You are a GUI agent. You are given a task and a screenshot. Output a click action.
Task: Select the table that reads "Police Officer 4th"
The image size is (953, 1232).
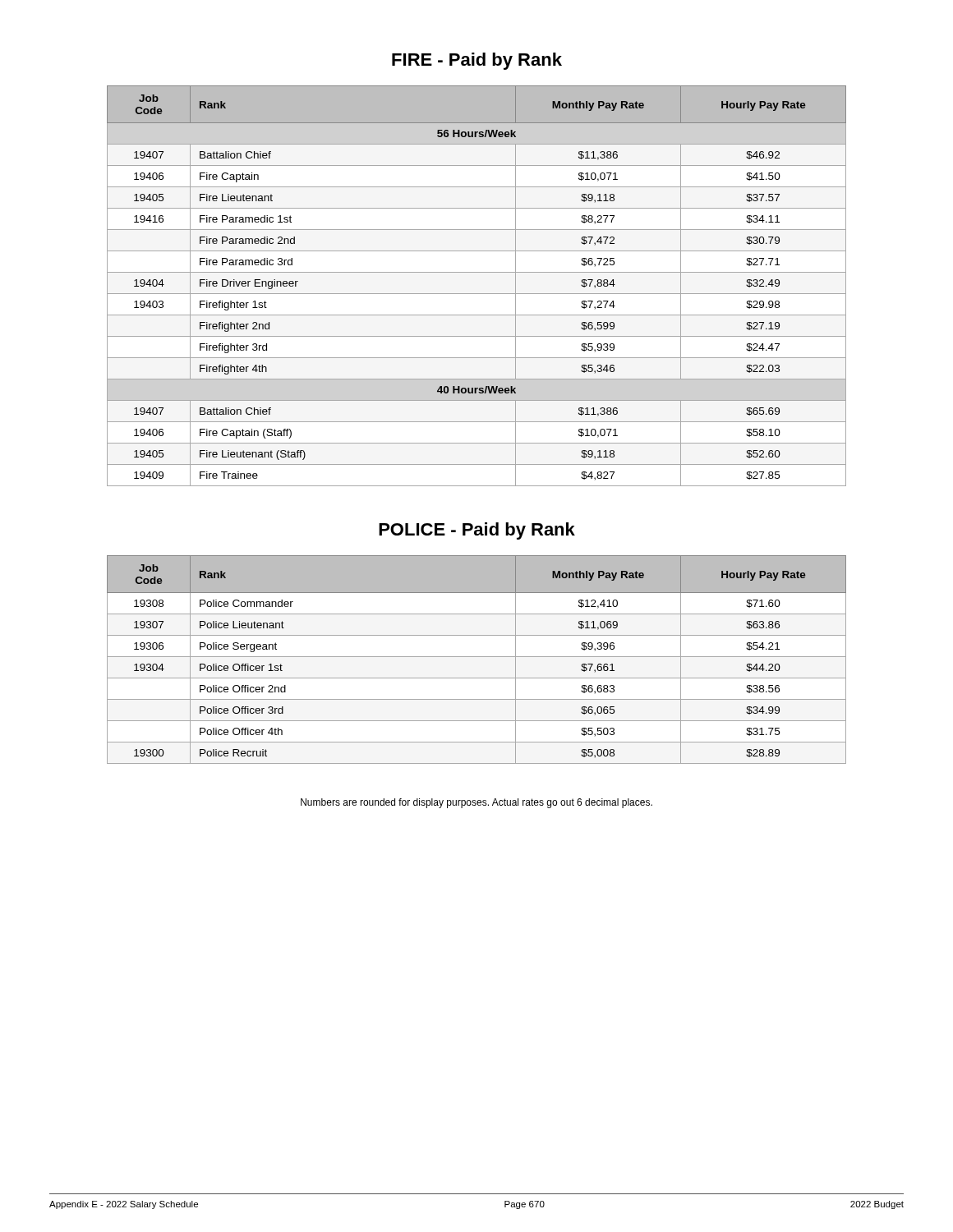coord(476,660)
